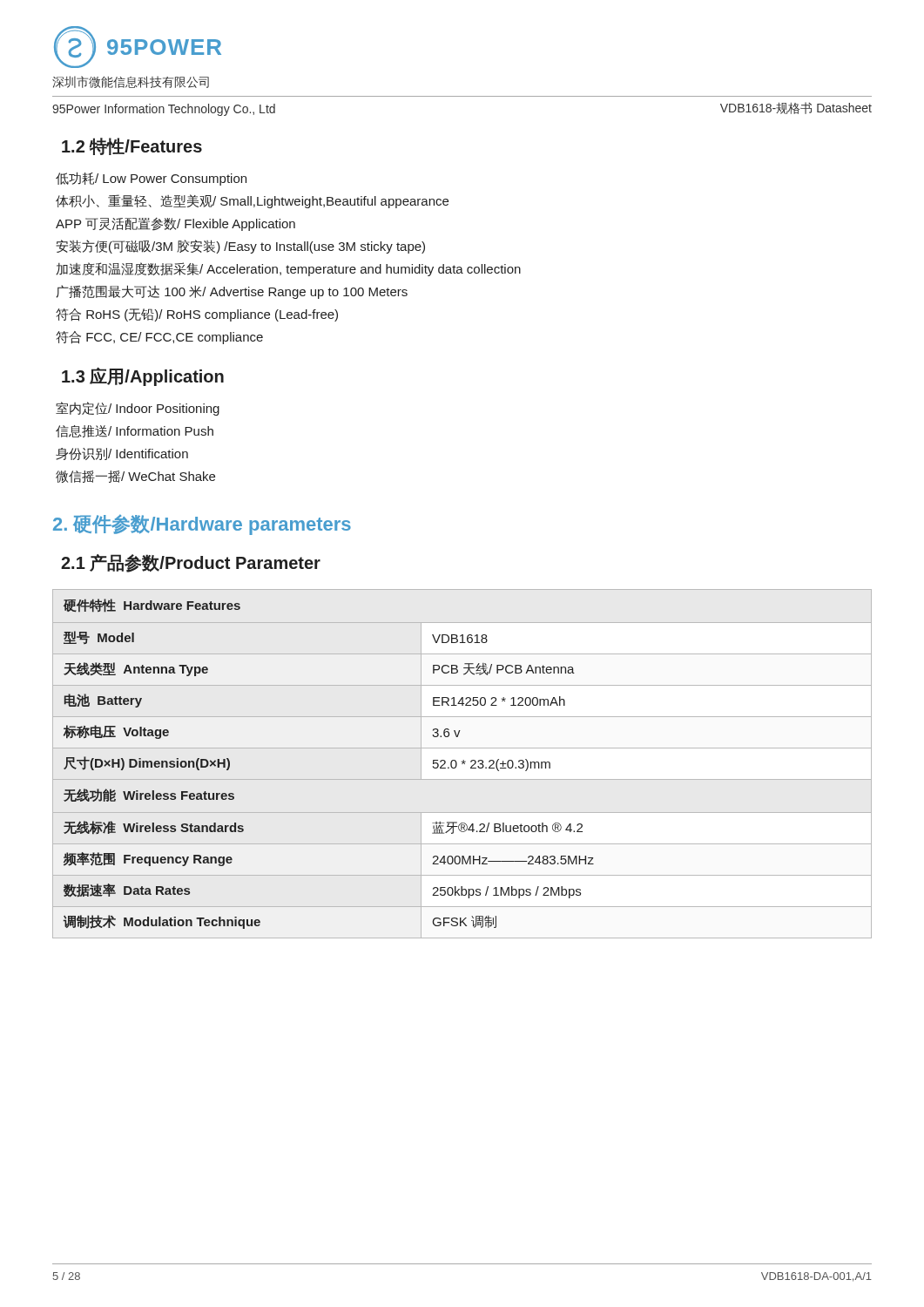Select the text block starting "符合 FCC, CE/ FCC,CE compliance"
The image size is (924, 1307).
coord(160,337)
